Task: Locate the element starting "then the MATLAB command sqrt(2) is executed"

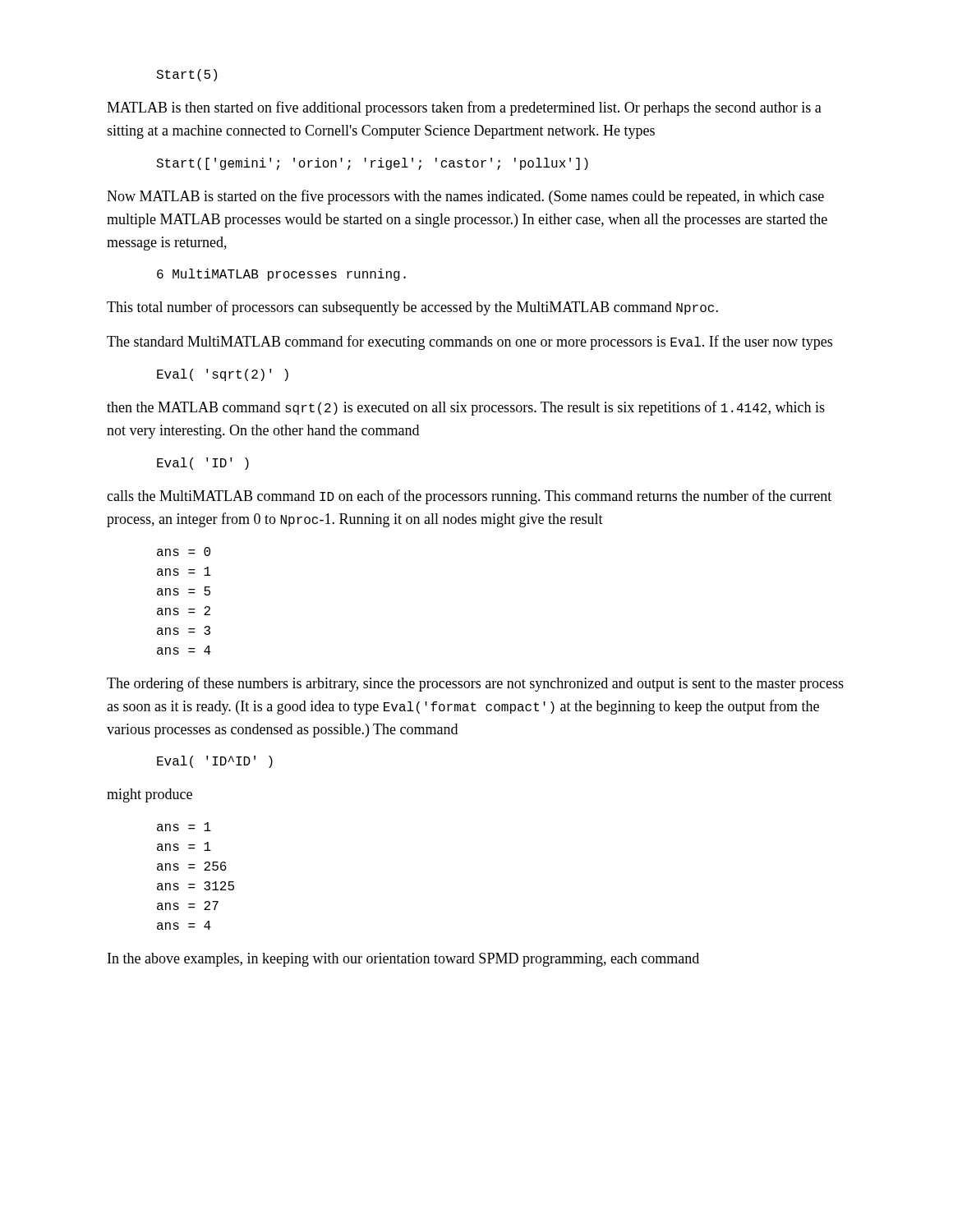Action: 466,419
